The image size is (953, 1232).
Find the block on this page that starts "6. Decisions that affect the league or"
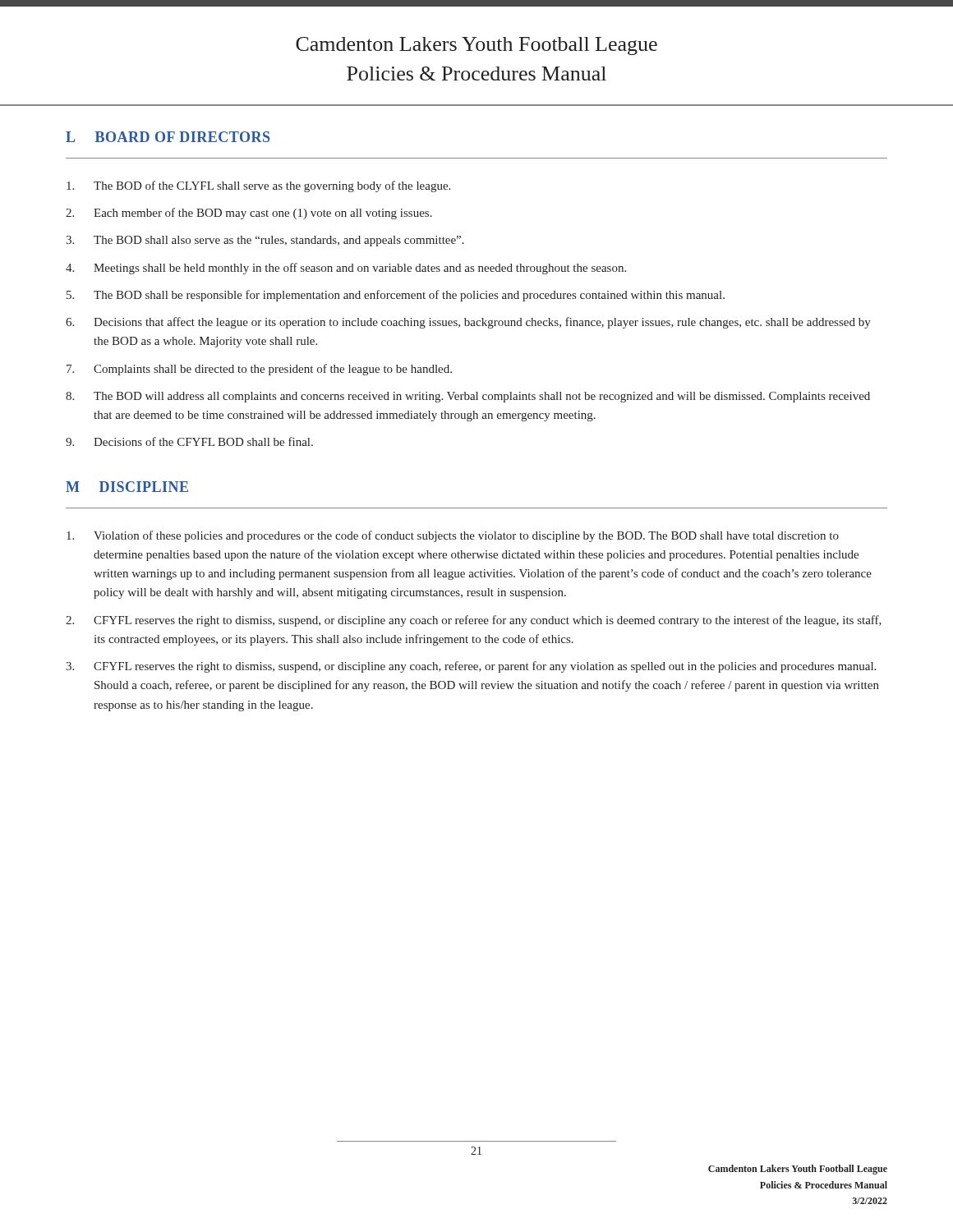point(476,332)
